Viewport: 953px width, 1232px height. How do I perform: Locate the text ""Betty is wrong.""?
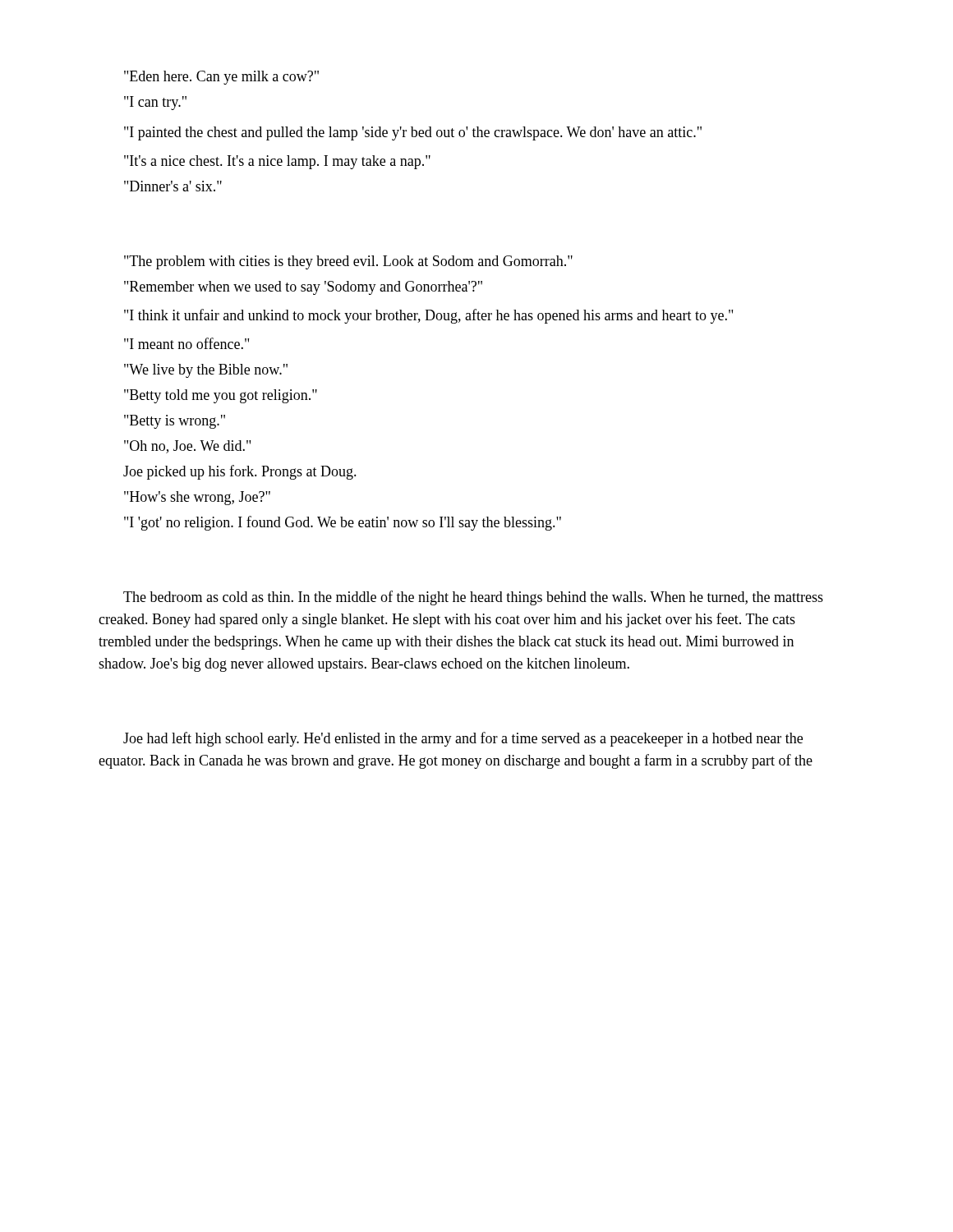pos(175,421)
